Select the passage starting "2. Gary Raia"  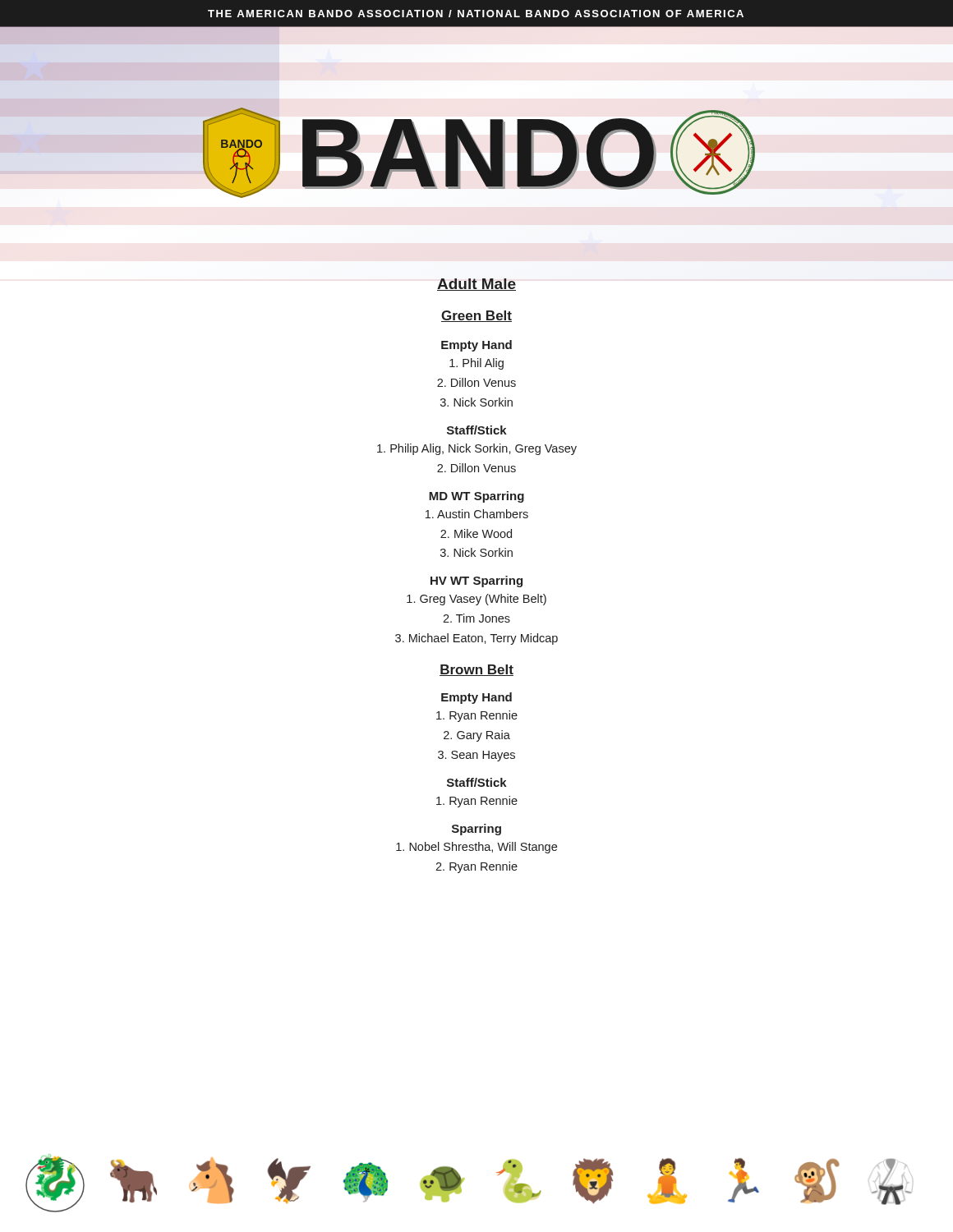(476, 735)
